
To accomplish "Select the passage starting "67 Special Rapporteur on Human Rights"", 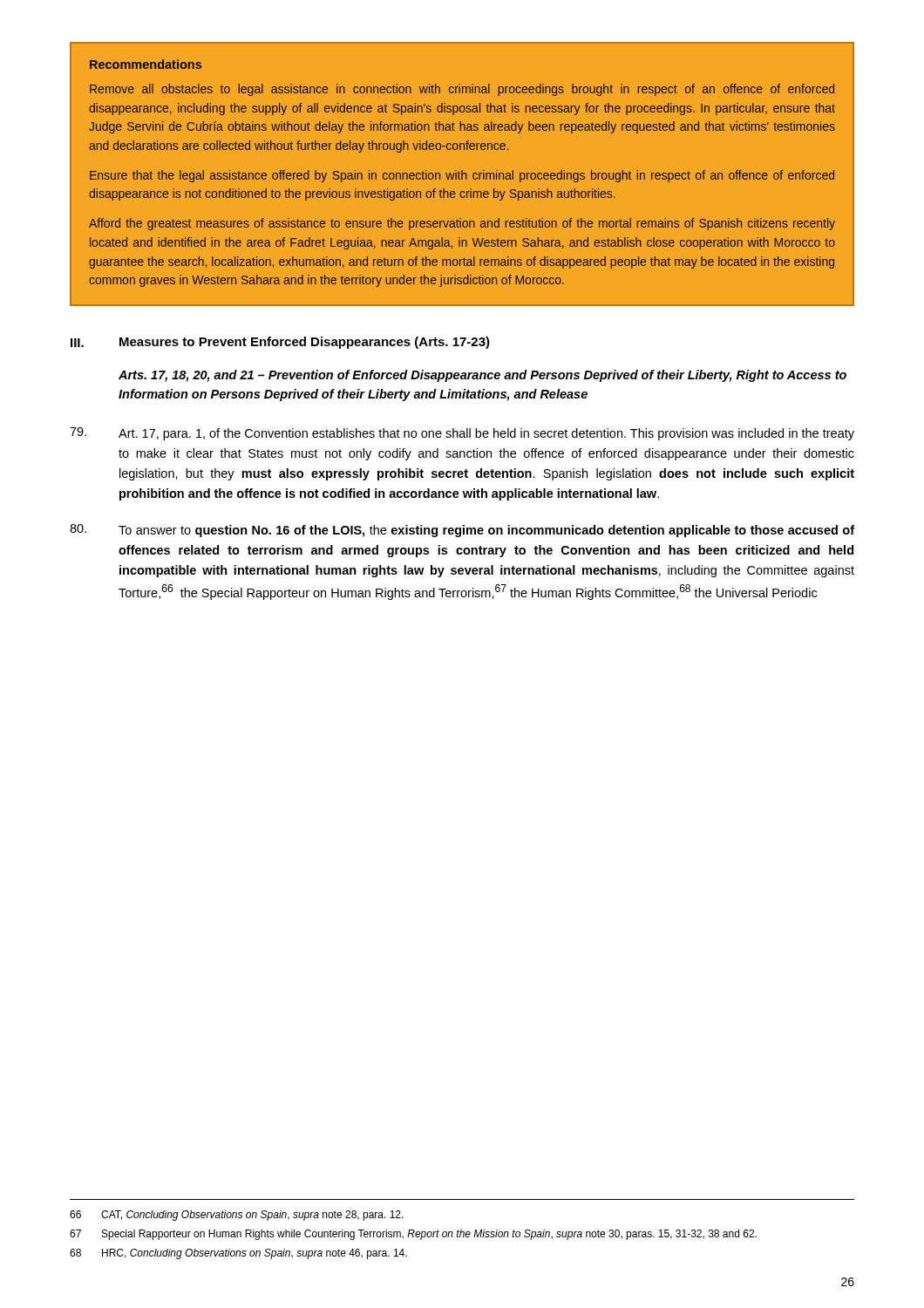I will [x=414, y=1234].
